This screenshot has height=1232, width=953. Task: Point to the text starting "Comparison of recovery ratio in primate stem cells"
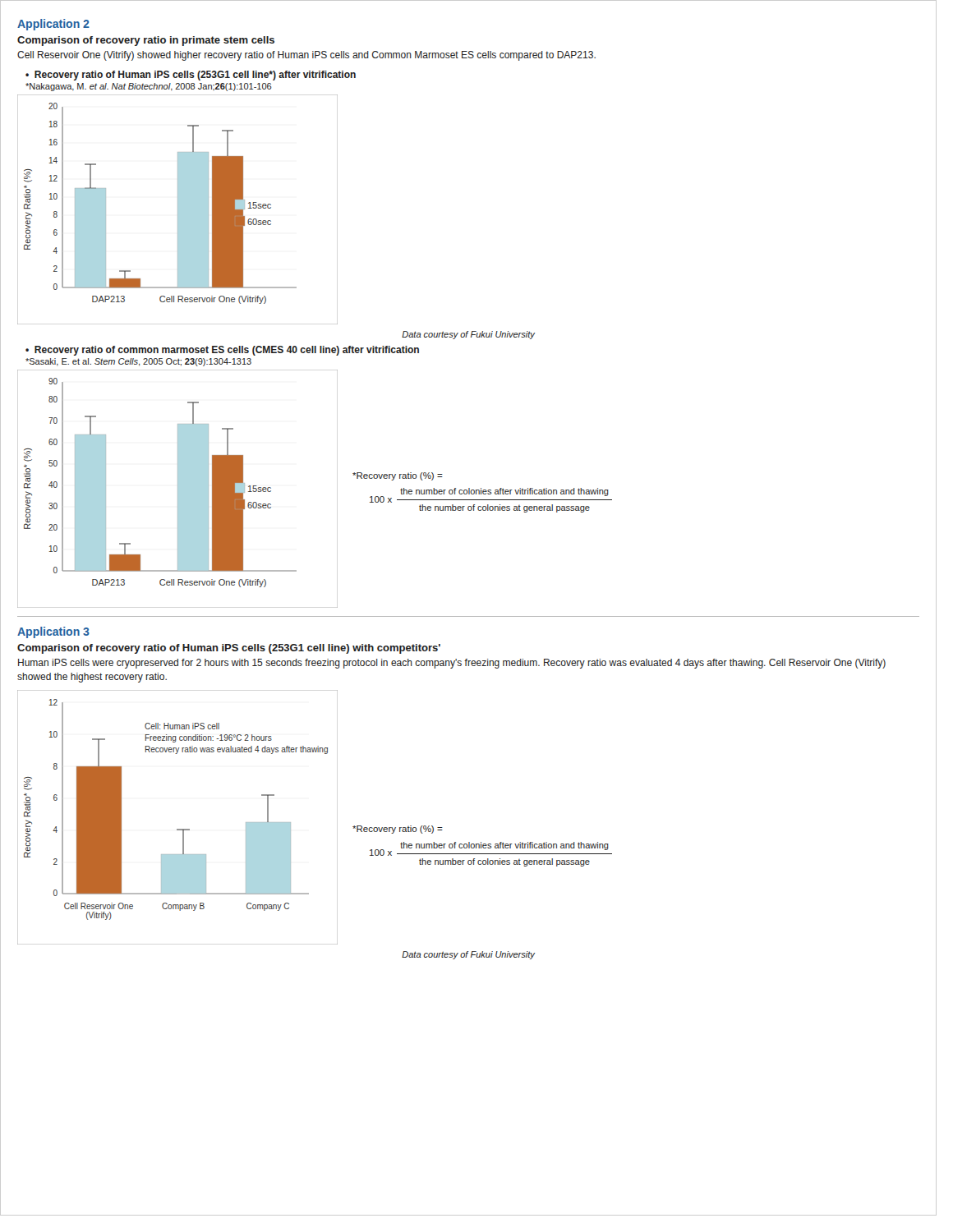[146, 40]
